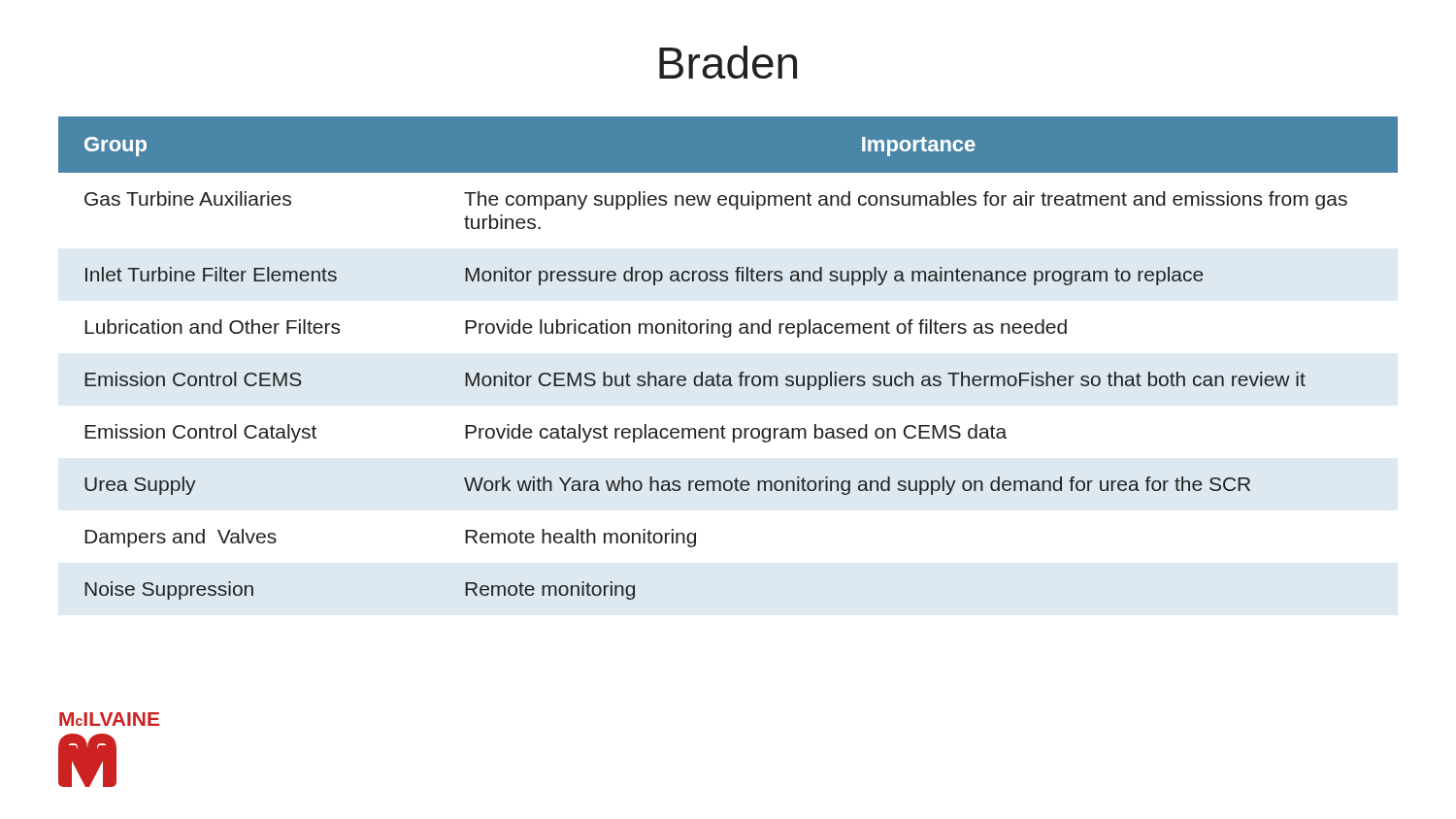1456x819 pixels.
Task: Locate the logo
Action: (x=112, y=750)
